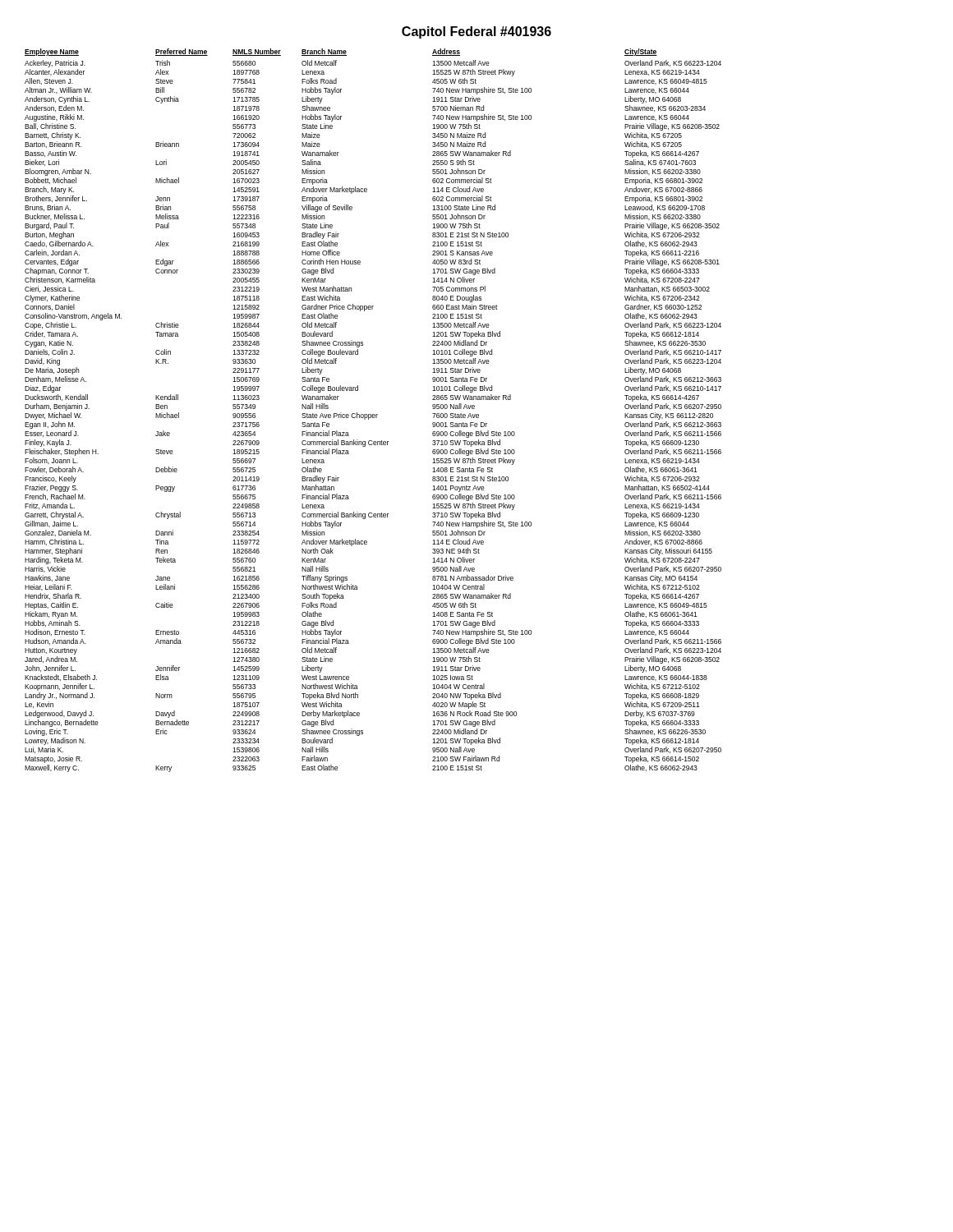Click a table
This screenshot has width=953, height=1232.
click(x=476, y=410)
